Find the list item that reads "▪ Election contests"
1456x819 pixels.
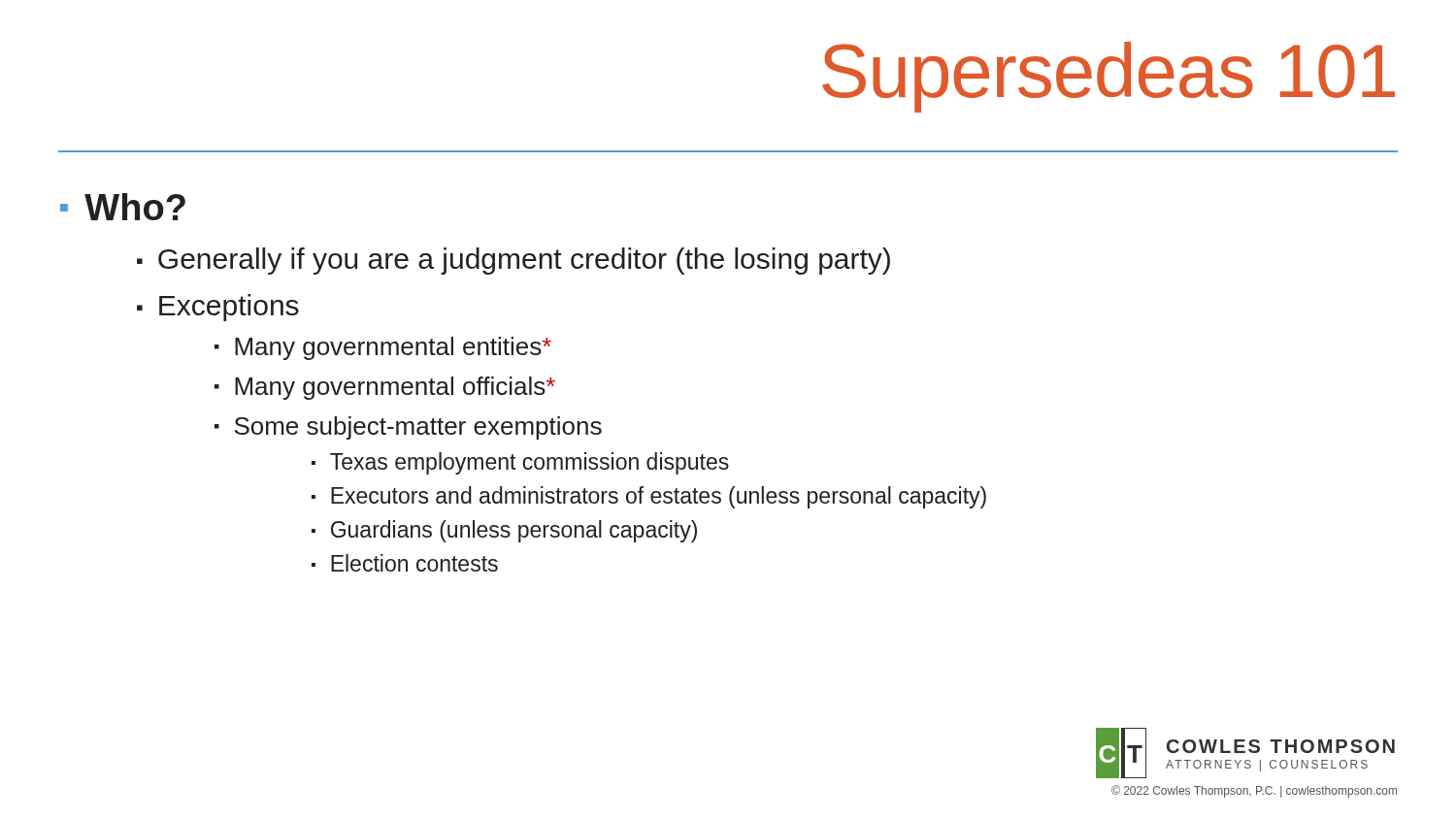[x=405, y=564]
